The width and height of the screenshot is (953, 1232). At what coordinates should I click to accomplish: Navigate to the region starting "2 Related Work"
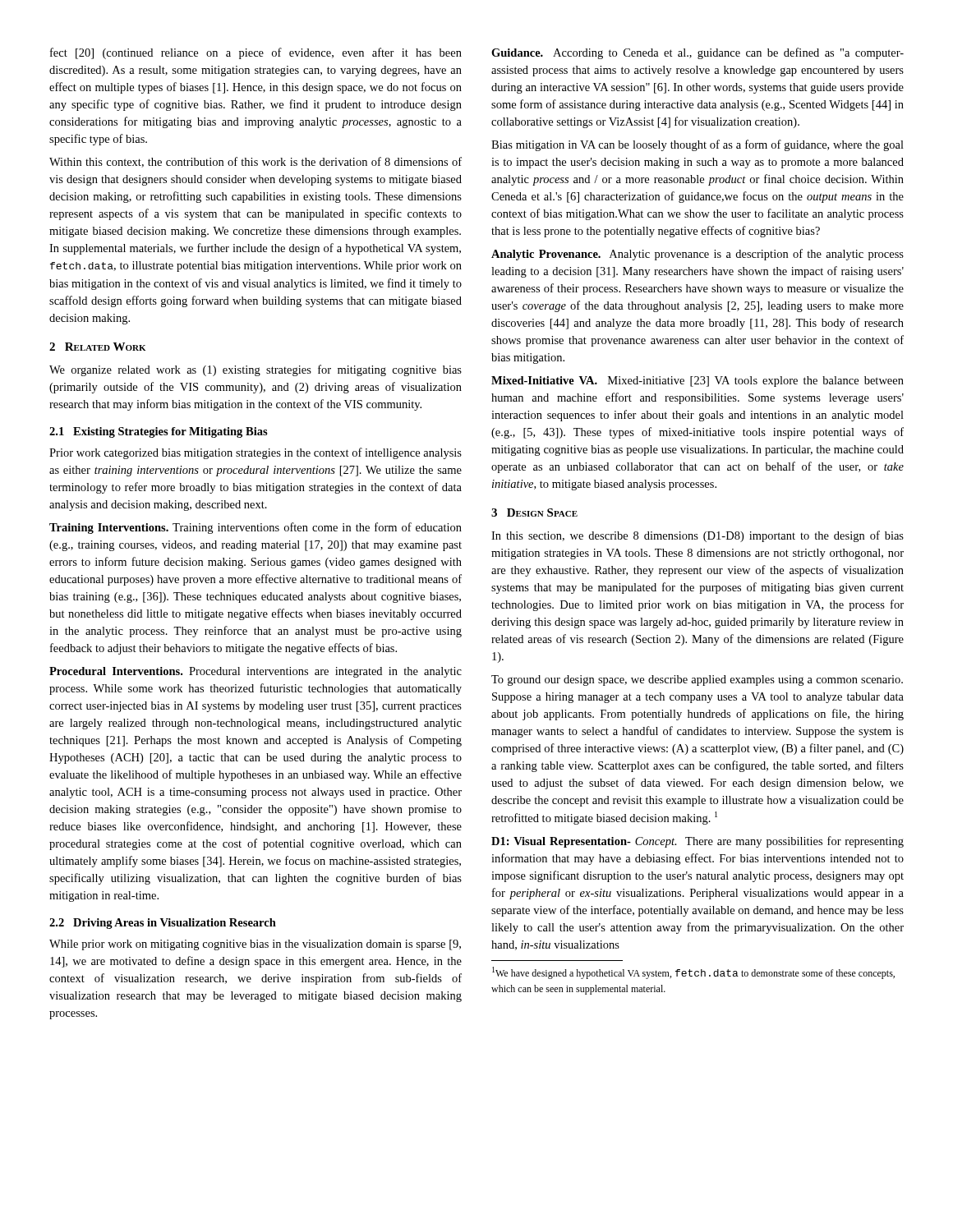pos(98,347)
